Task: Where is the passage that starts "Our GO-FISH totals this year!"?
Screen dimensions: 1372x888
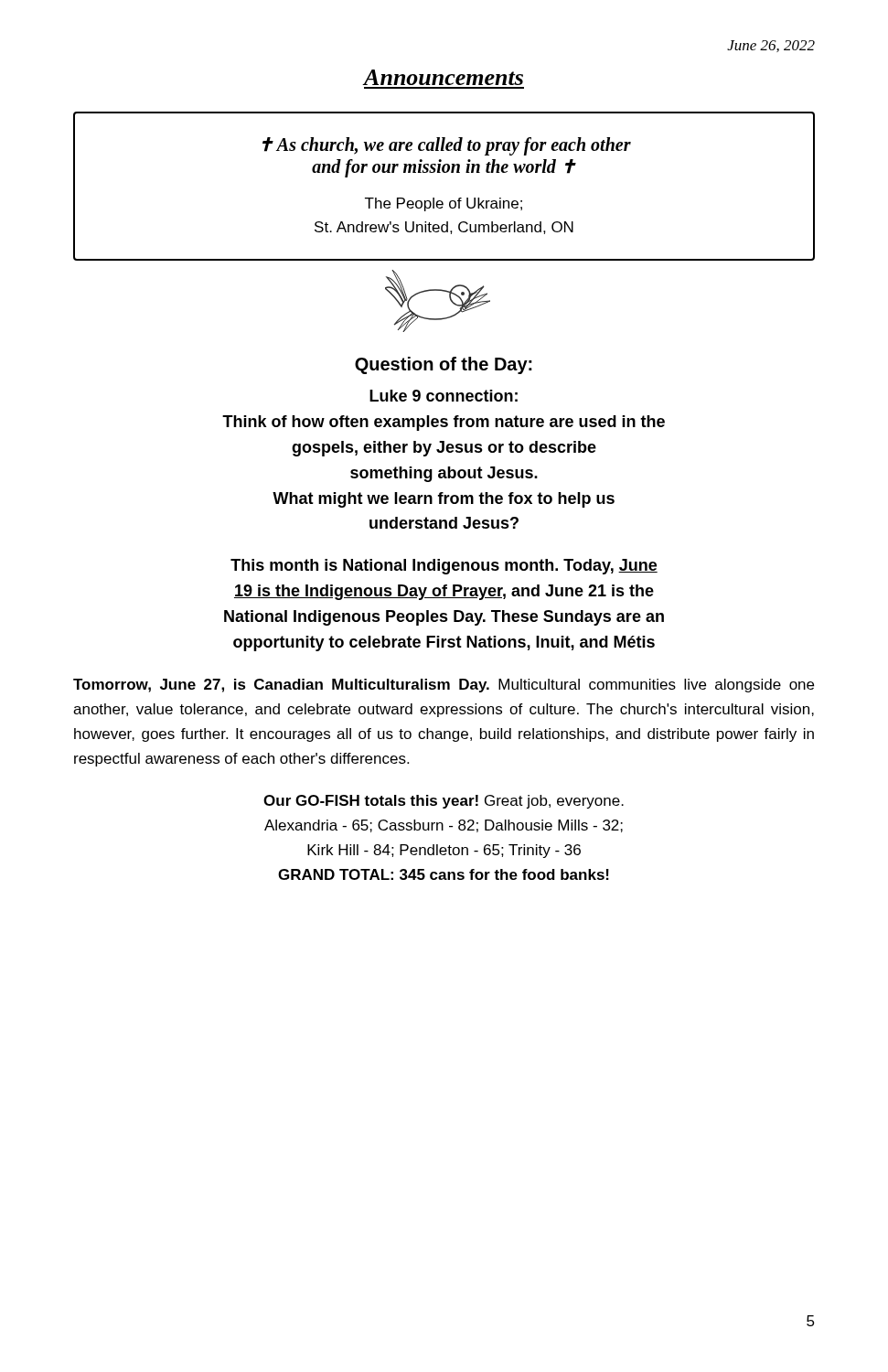Action: pyautogui.click(x=444, y=838)
